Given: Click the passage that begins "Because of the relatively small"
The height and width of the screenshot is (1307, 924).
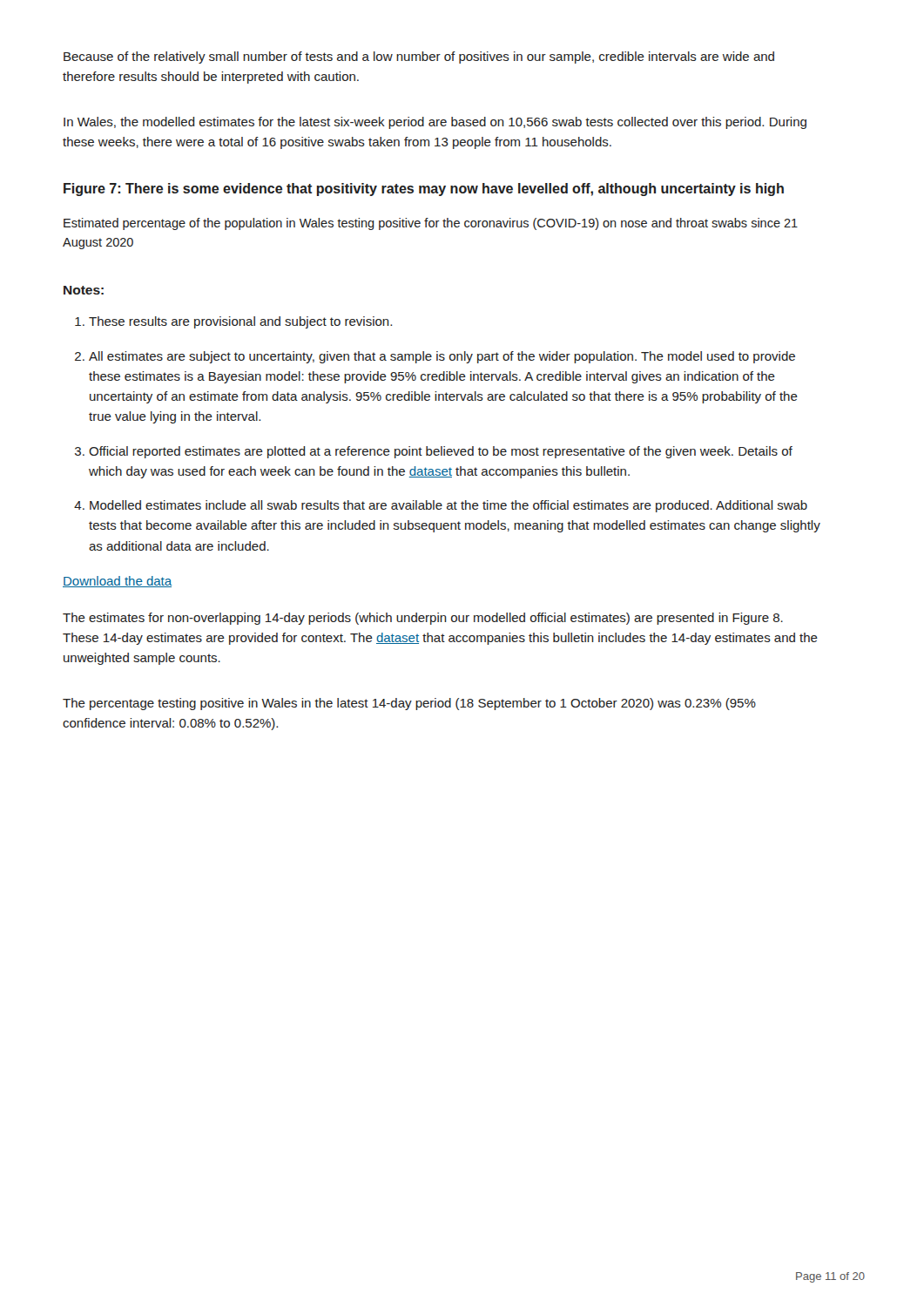Looking at the screenshot, I should pyautogui.click(x=442, y=66).
